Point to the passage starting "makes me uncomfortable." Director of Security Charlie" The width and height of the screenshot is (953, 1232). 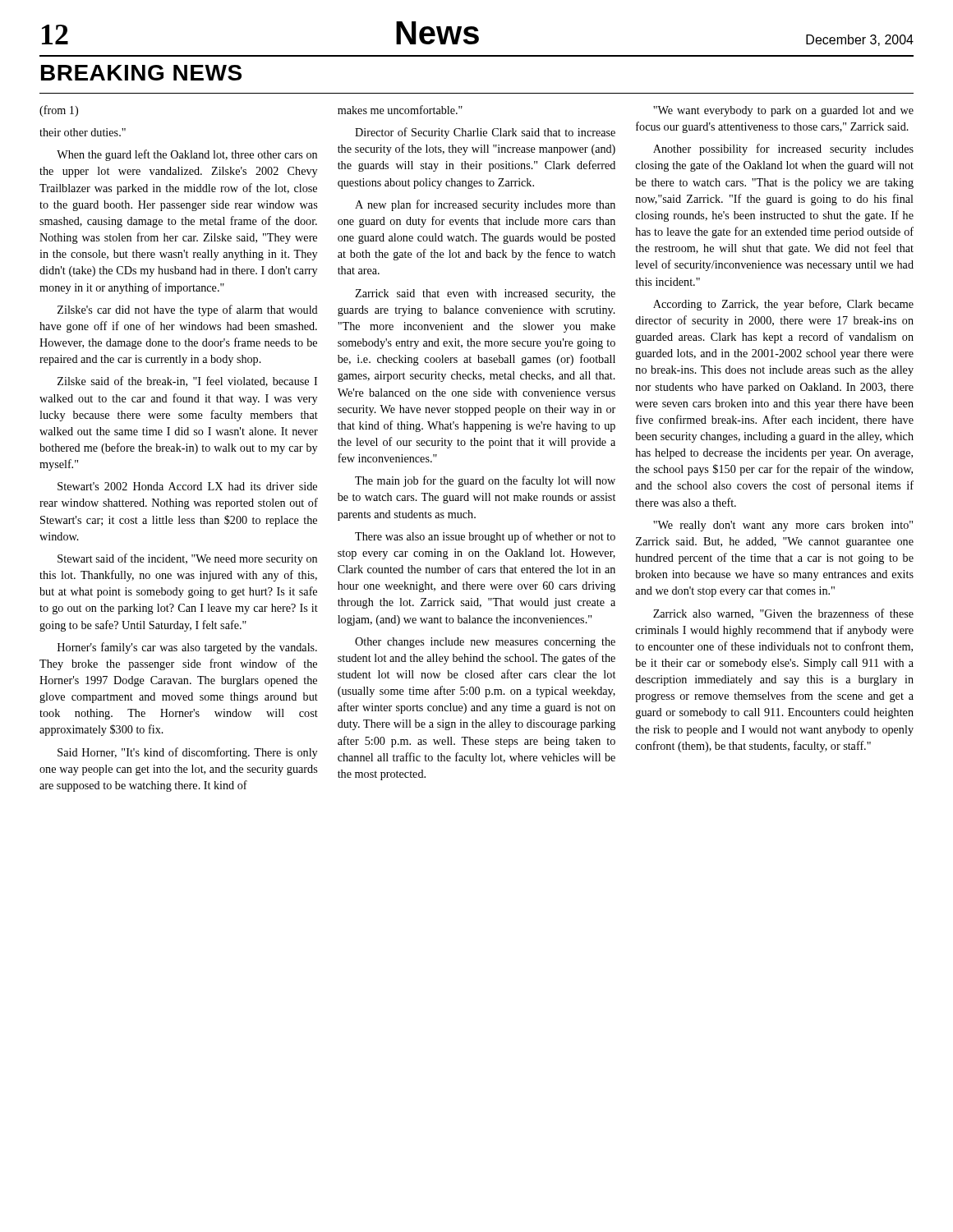click(476, 442)
